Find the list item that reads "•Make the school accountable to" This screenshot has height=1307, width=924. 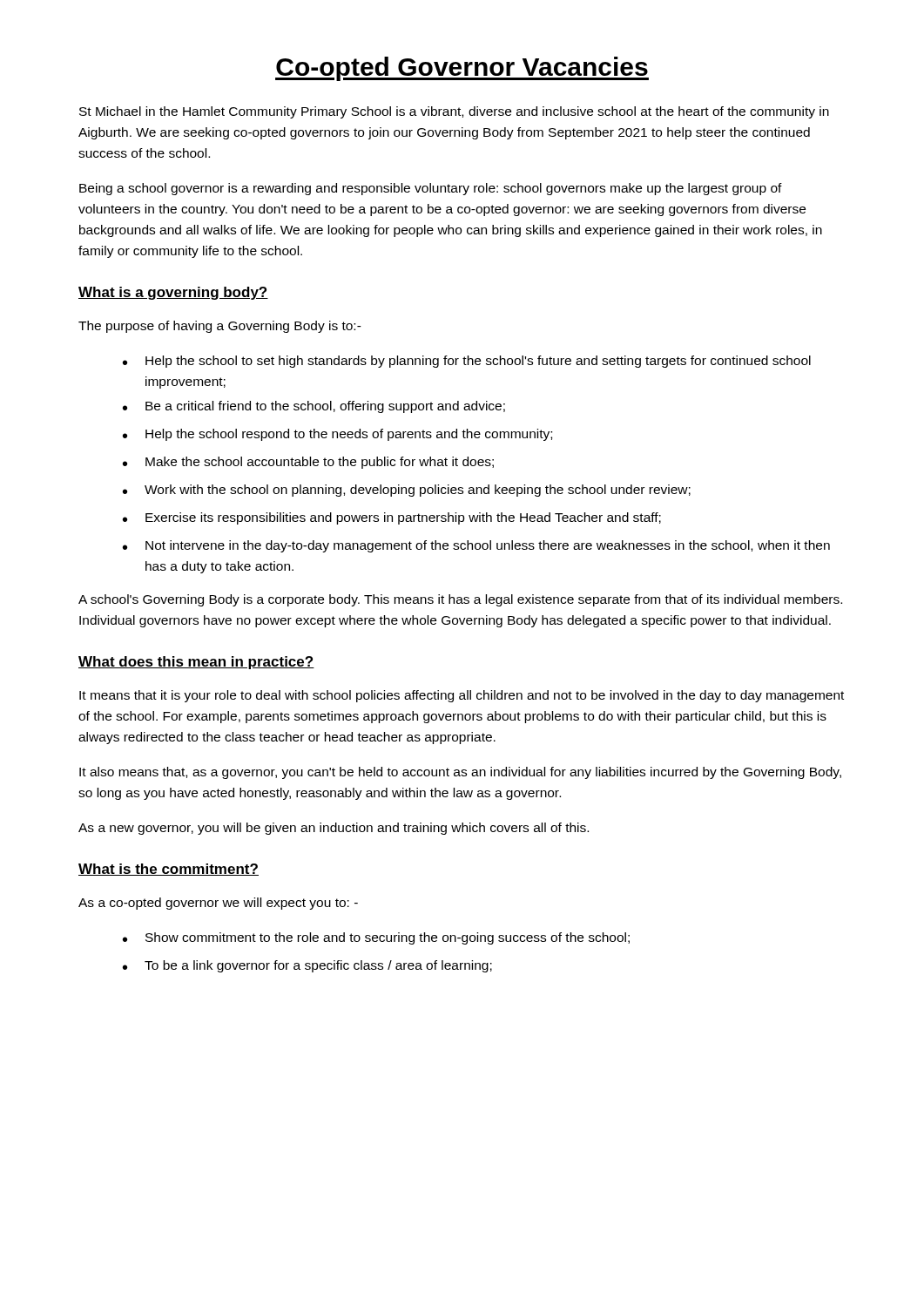click(x=484, y=464)
